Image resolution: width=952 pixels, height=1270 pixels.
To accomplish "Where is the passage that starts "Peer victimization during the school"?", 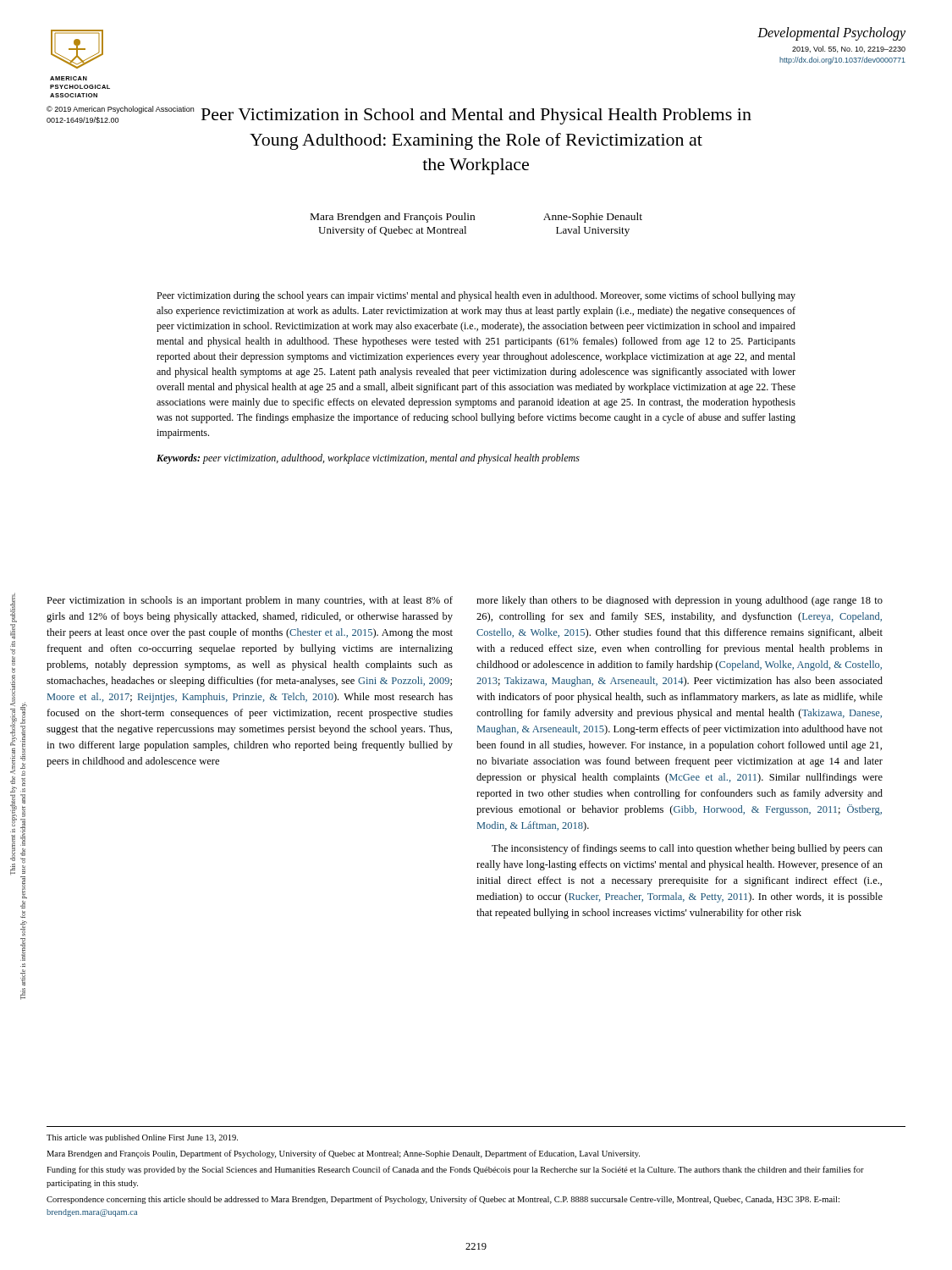I will 476,364.
